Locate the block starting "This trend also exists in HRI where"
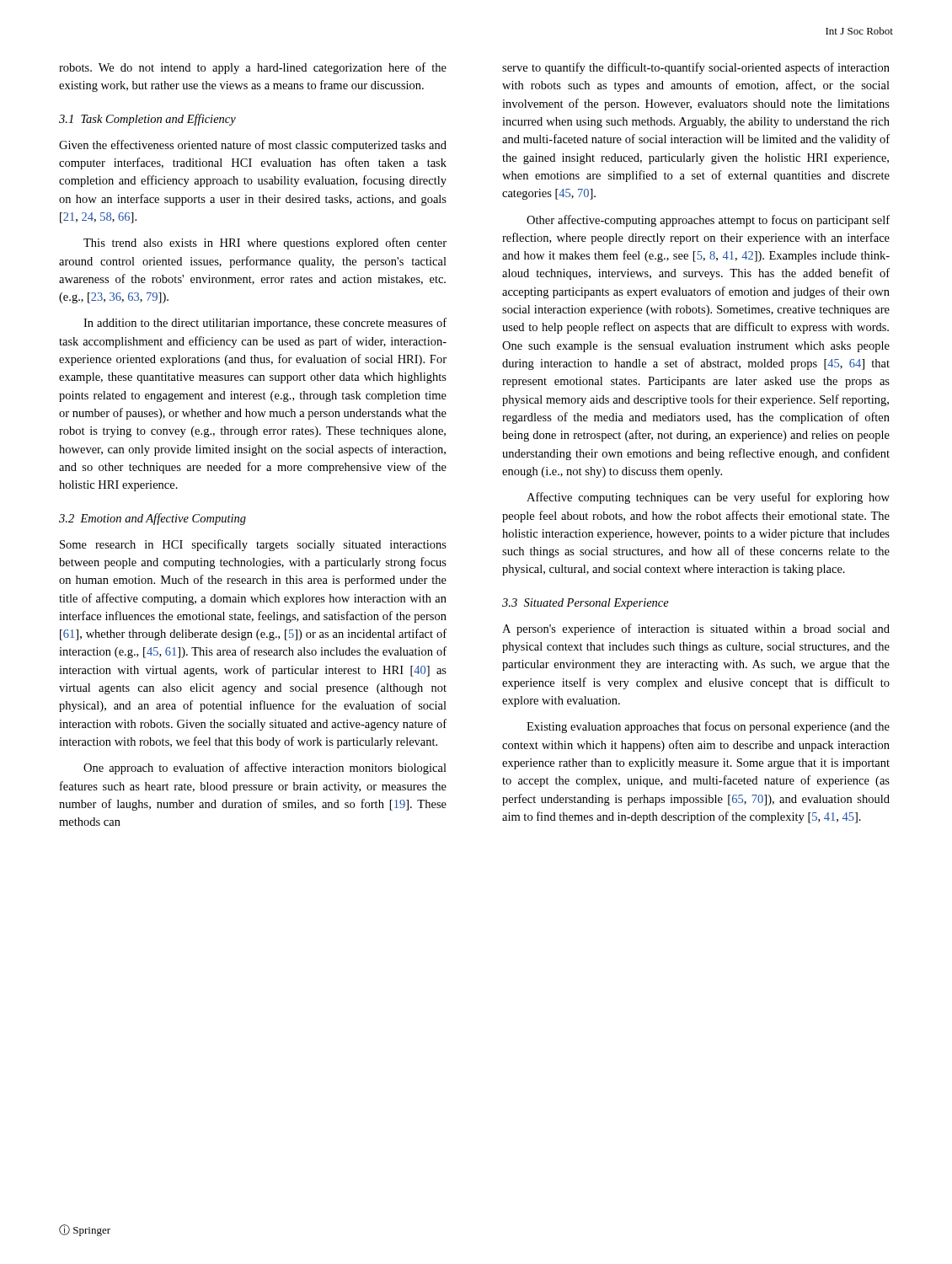Screen dimensions: 1264x952 pyautogui.click(x=253, y=270)
